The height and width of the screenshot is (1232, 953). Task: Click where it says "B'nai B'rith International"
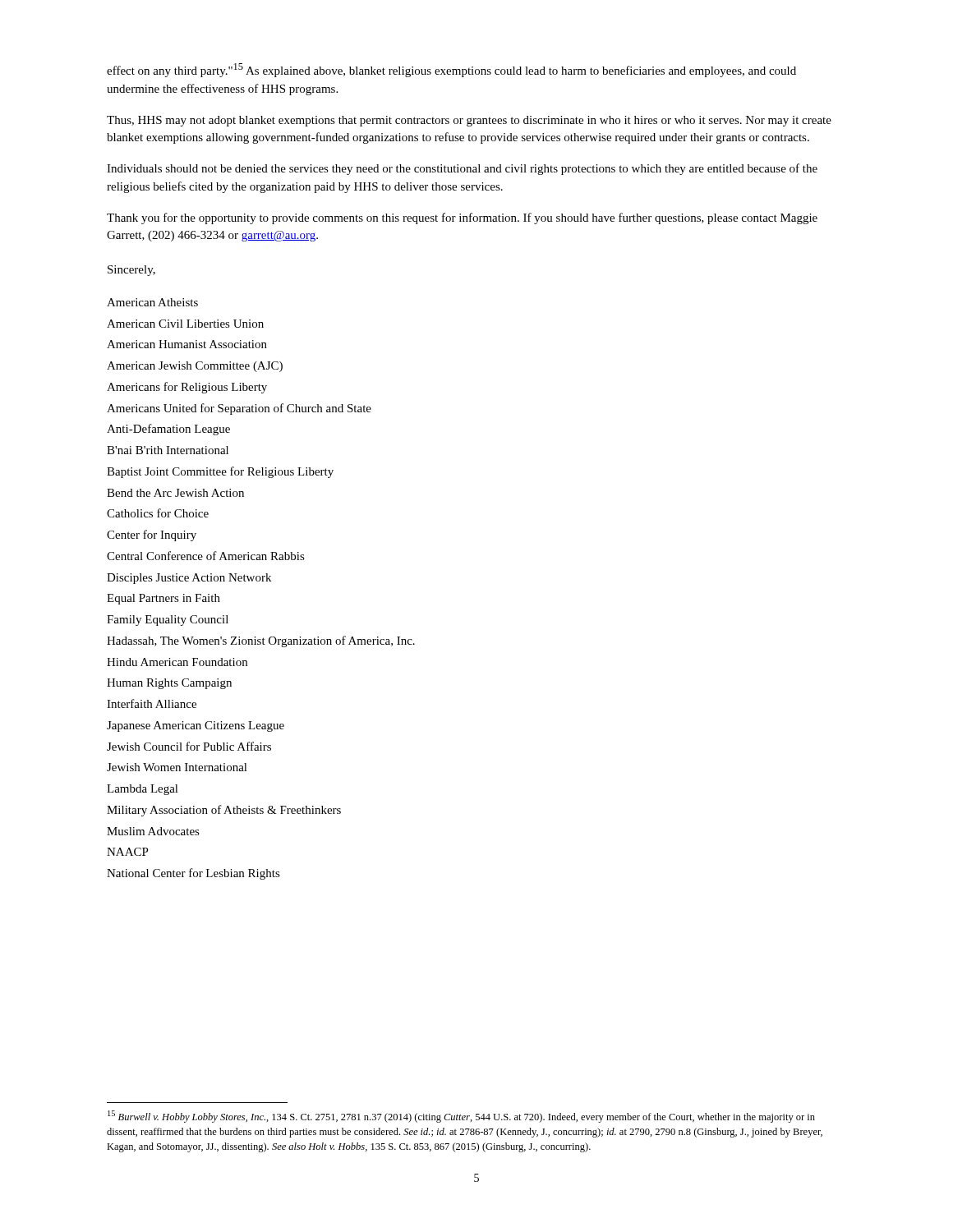tap(168, 450)
